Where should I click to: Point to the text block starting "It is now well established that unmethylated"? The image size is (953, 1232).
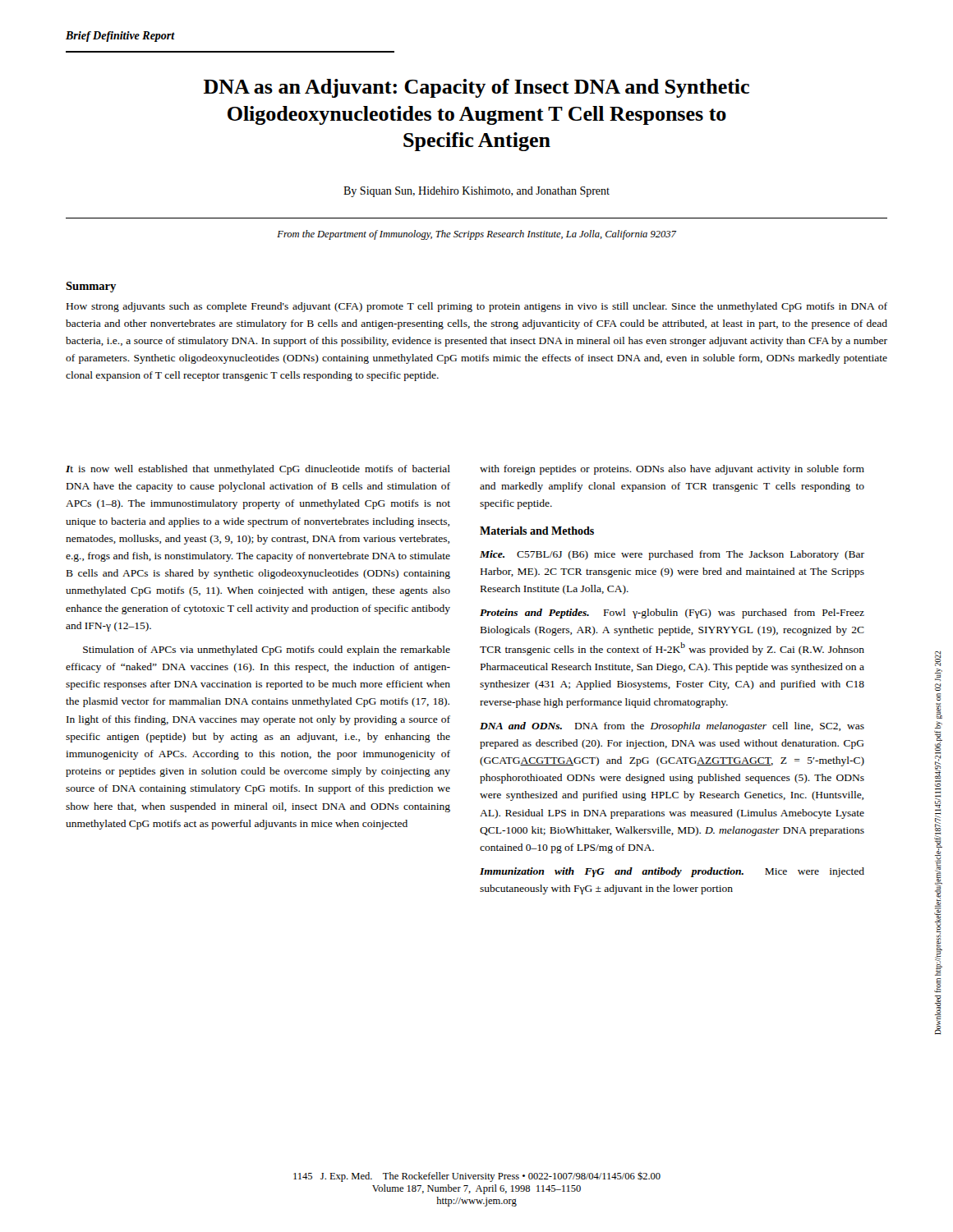[x=258, y=646]
